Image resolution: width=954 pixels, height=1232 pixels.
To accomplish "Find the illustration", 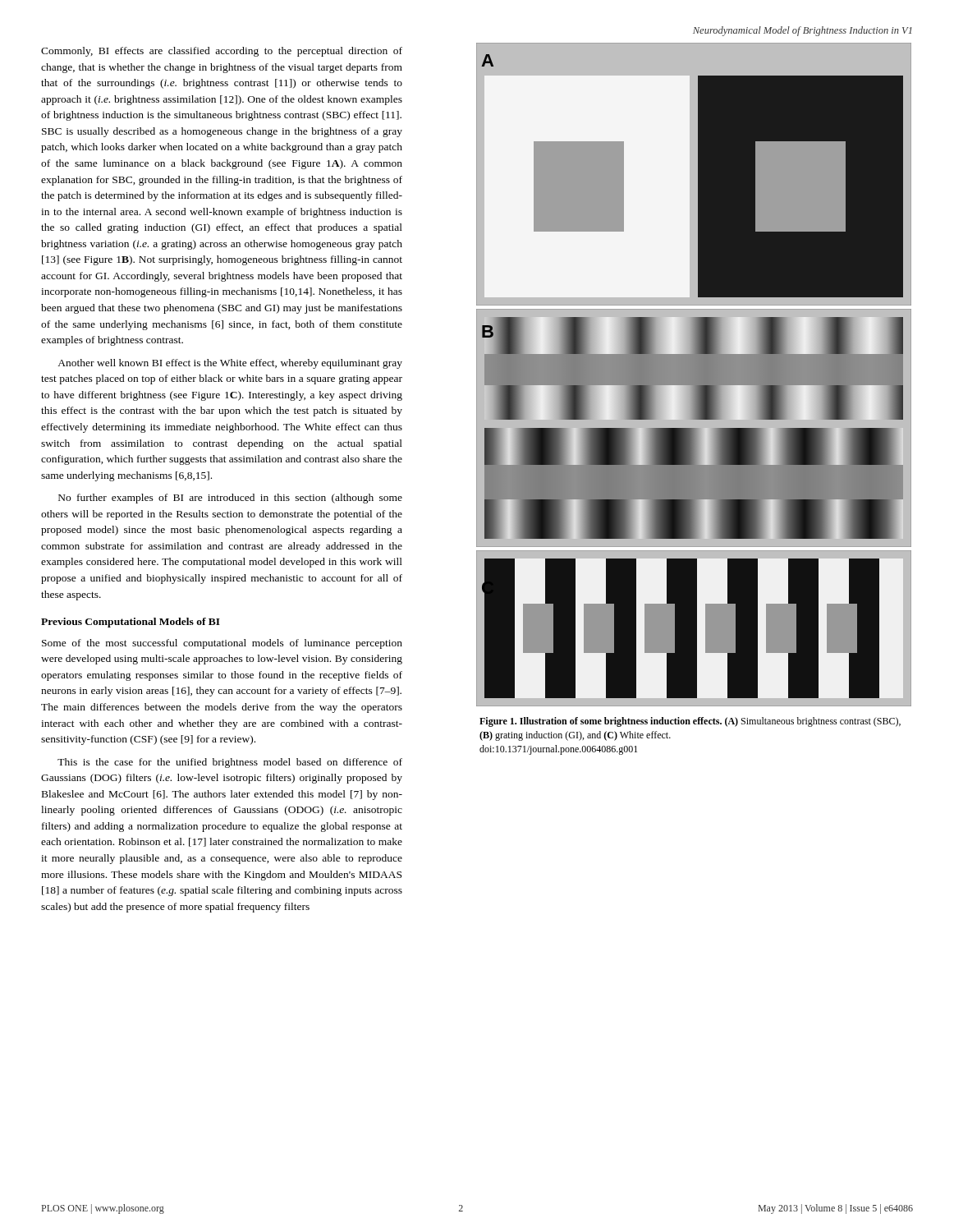I will (694, 399).
